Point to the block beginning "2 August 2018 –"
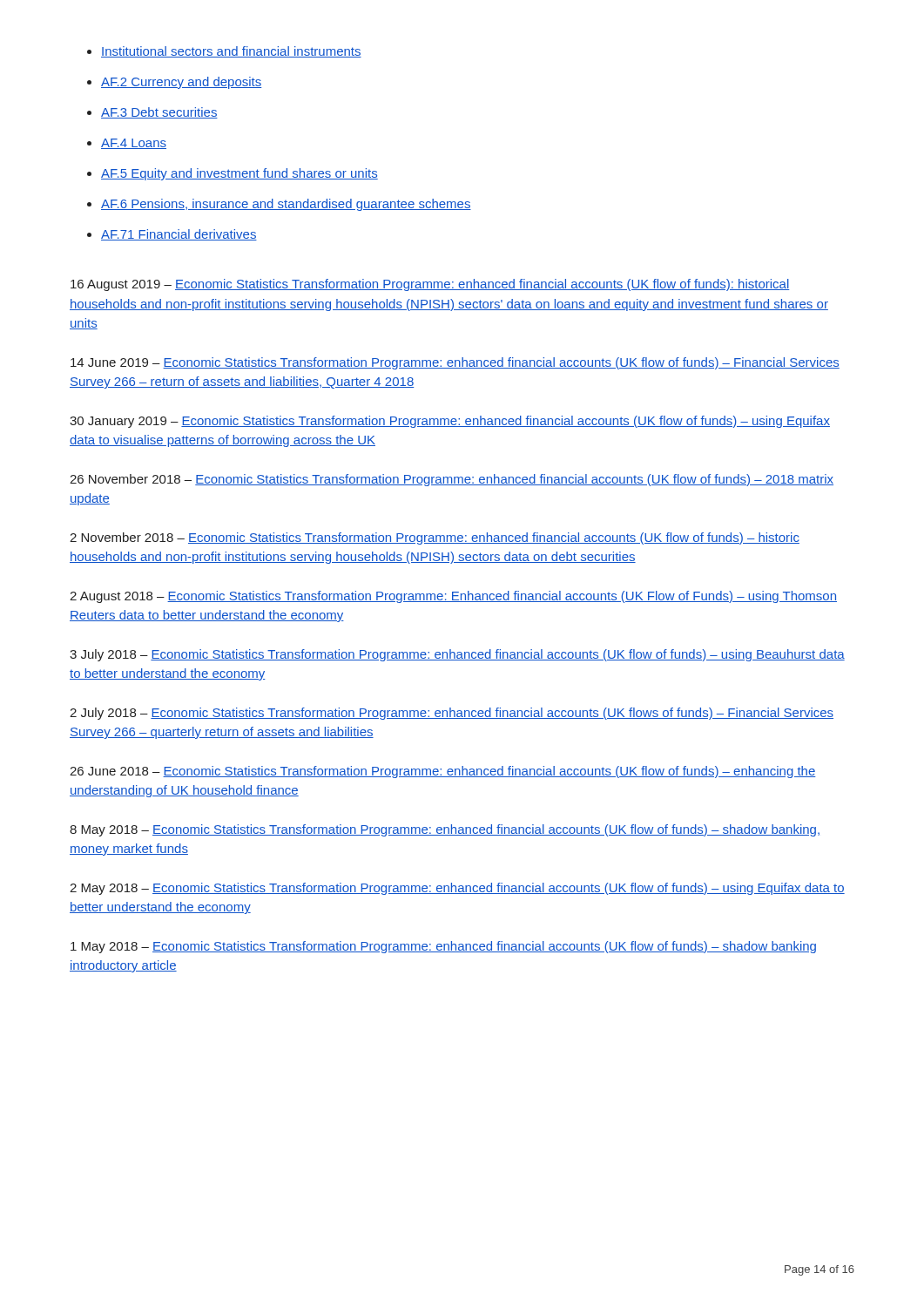 453,605
